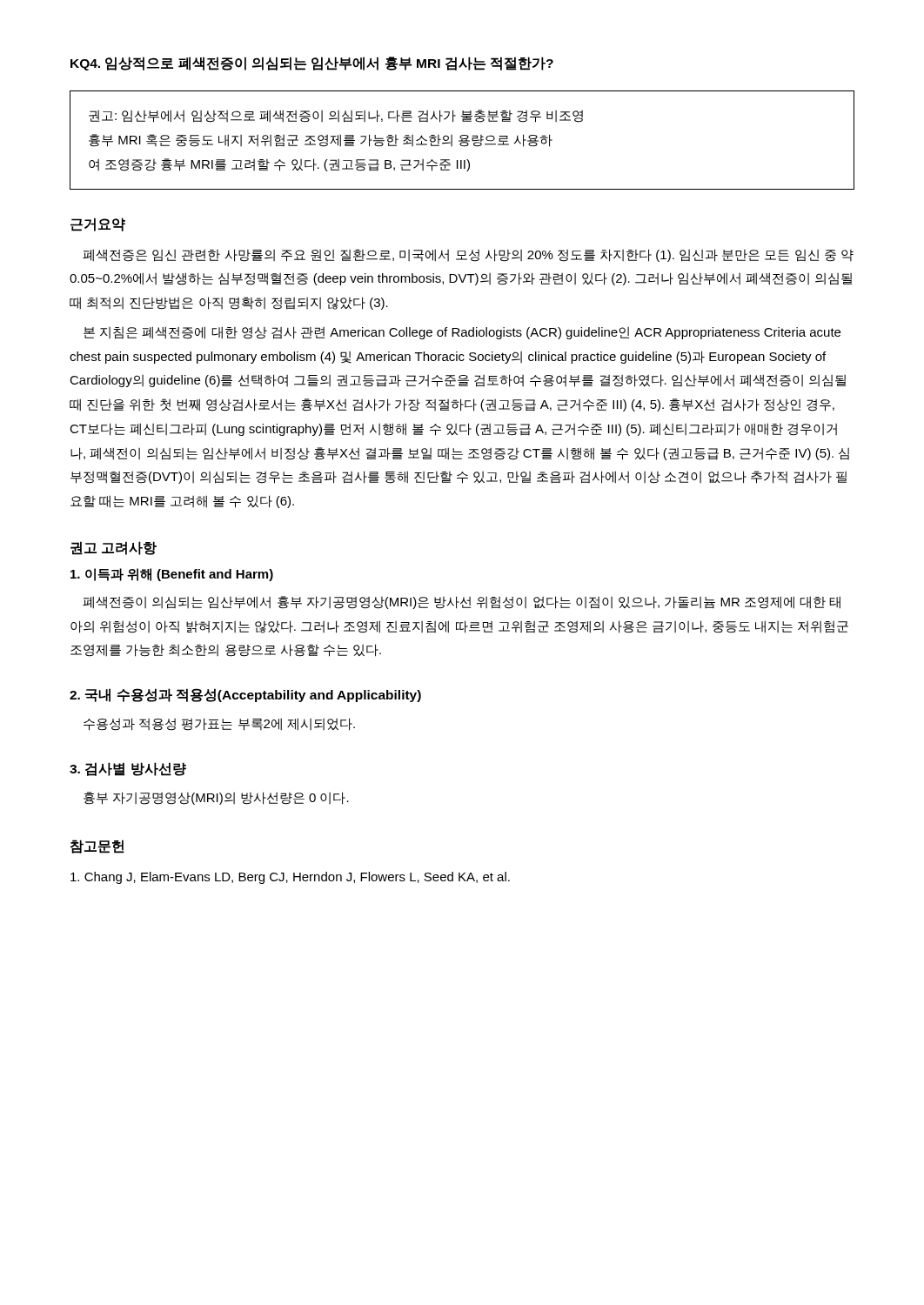Select the list item that says "Chang J, Elam-Evans LD, Berg"
Screen dimensions: 1305x924
[x=290, y=876]
